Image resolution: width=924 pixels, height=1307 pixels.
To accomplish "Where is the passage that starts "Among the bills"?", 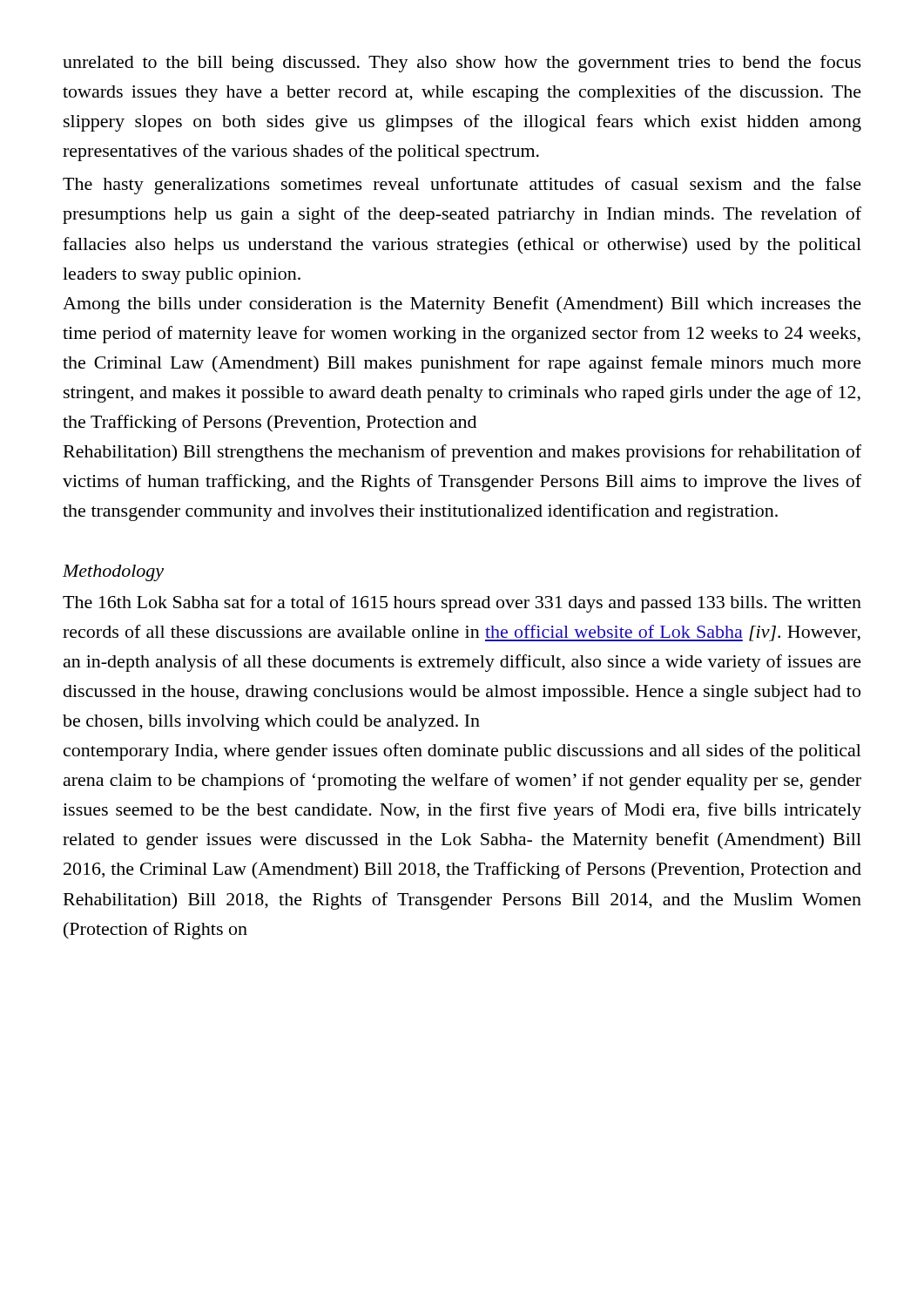I will 462,407.
